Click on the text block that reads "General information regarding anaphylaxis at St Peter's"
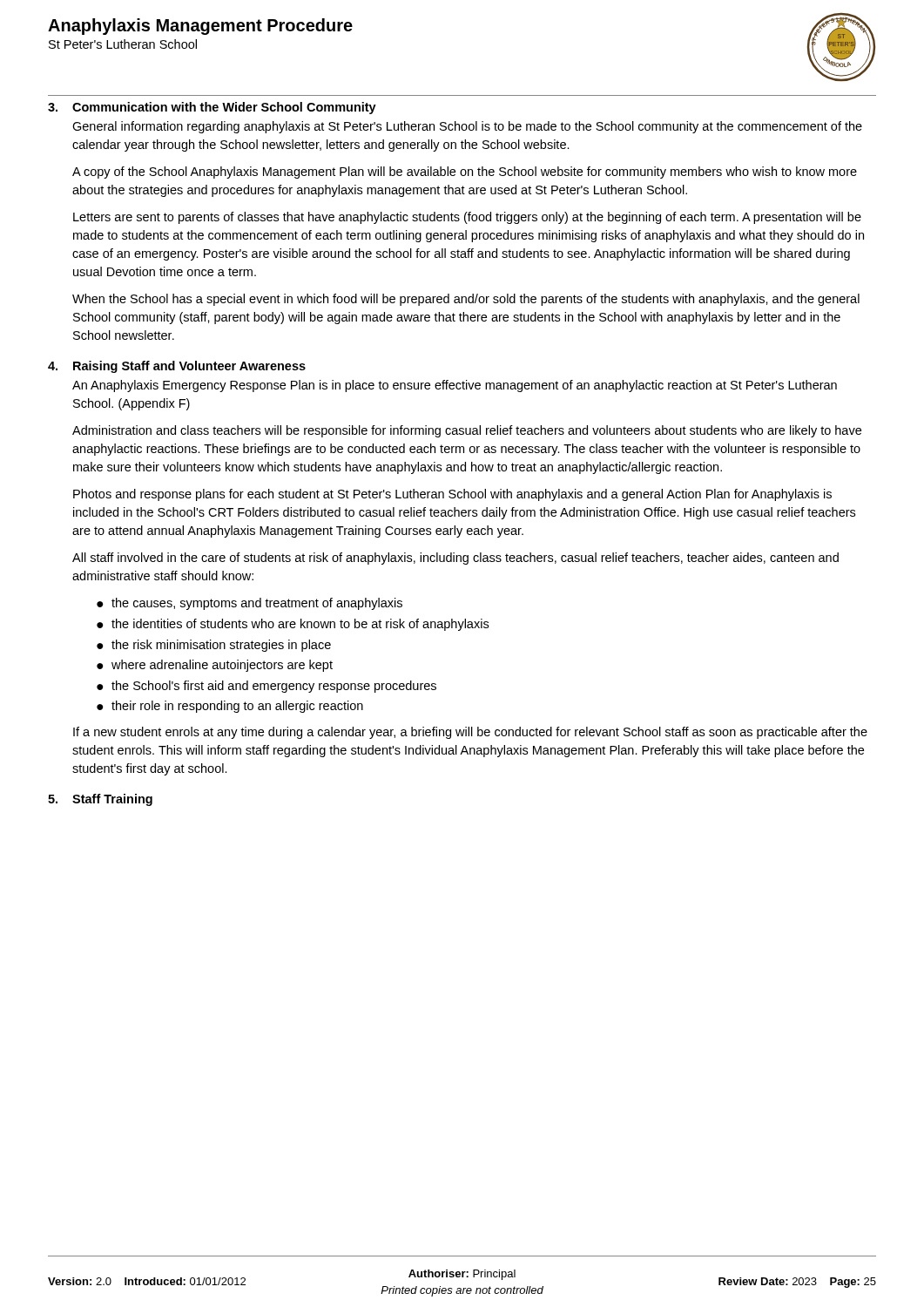Viewport: 924px width, 1307px height. tap(467, 135)
